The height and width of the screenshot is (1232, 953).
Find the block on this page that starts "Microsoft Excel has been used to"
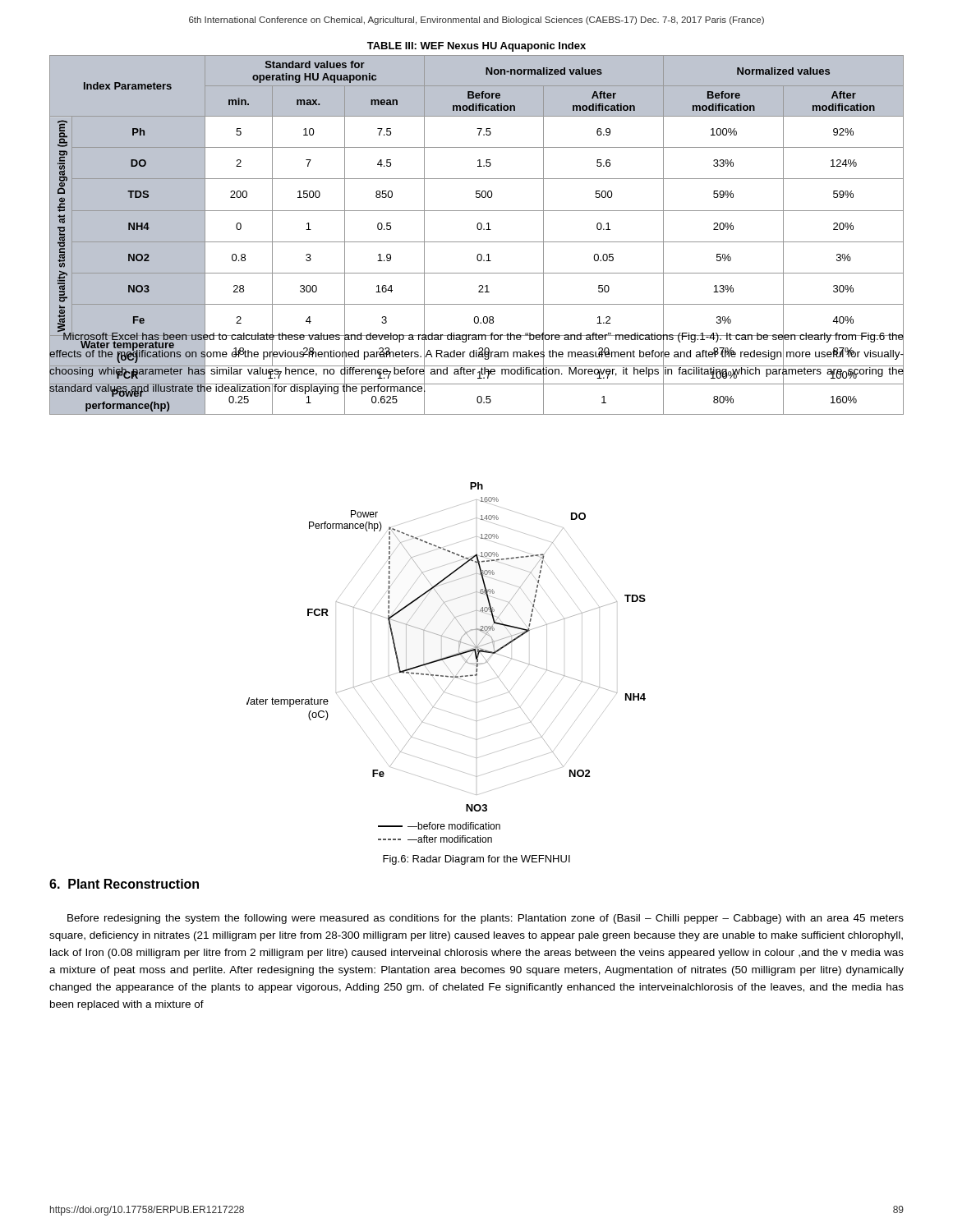[476, 362]
